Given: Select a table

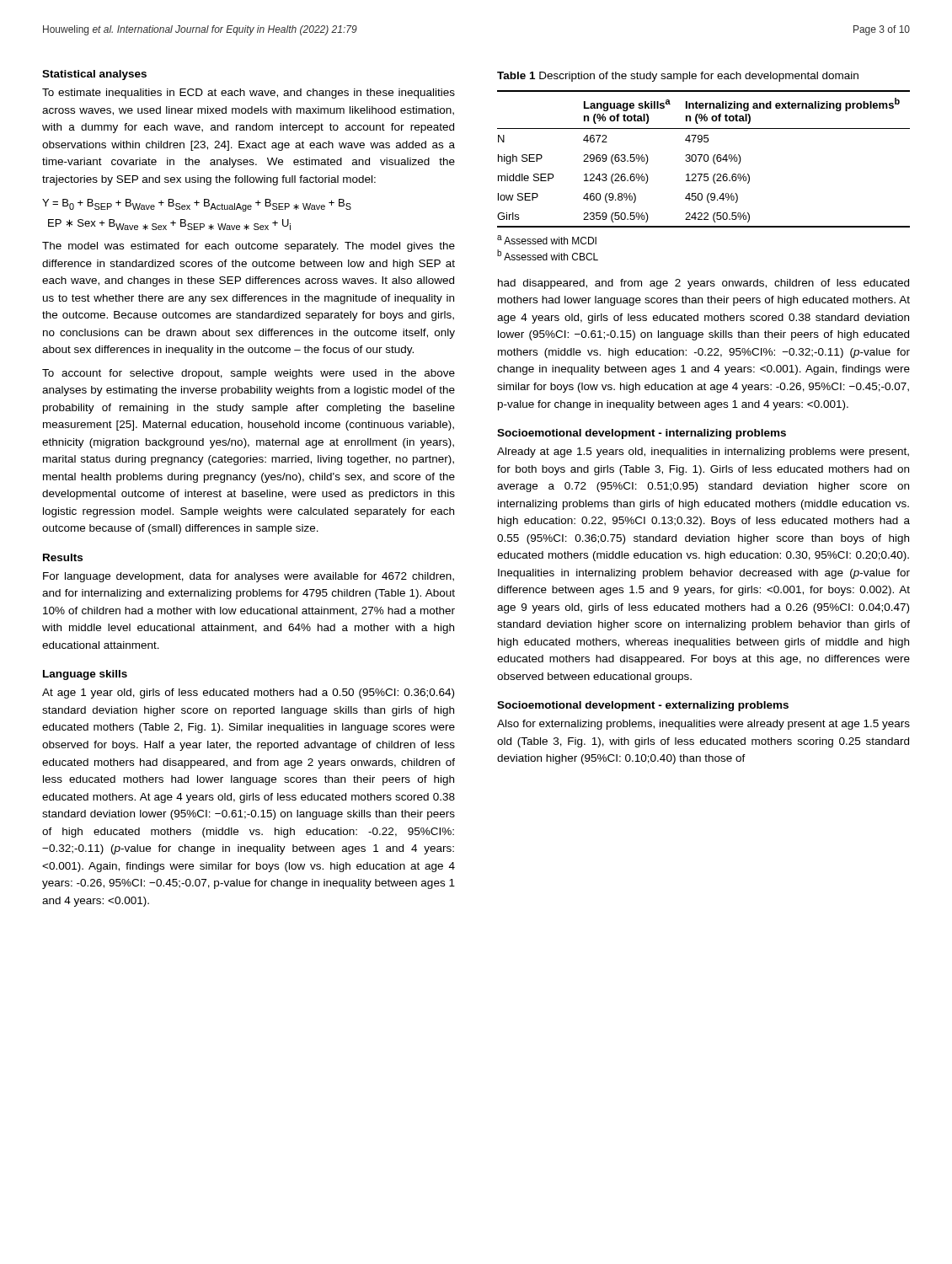Looking at the screenshot, I should click(703, 159).
